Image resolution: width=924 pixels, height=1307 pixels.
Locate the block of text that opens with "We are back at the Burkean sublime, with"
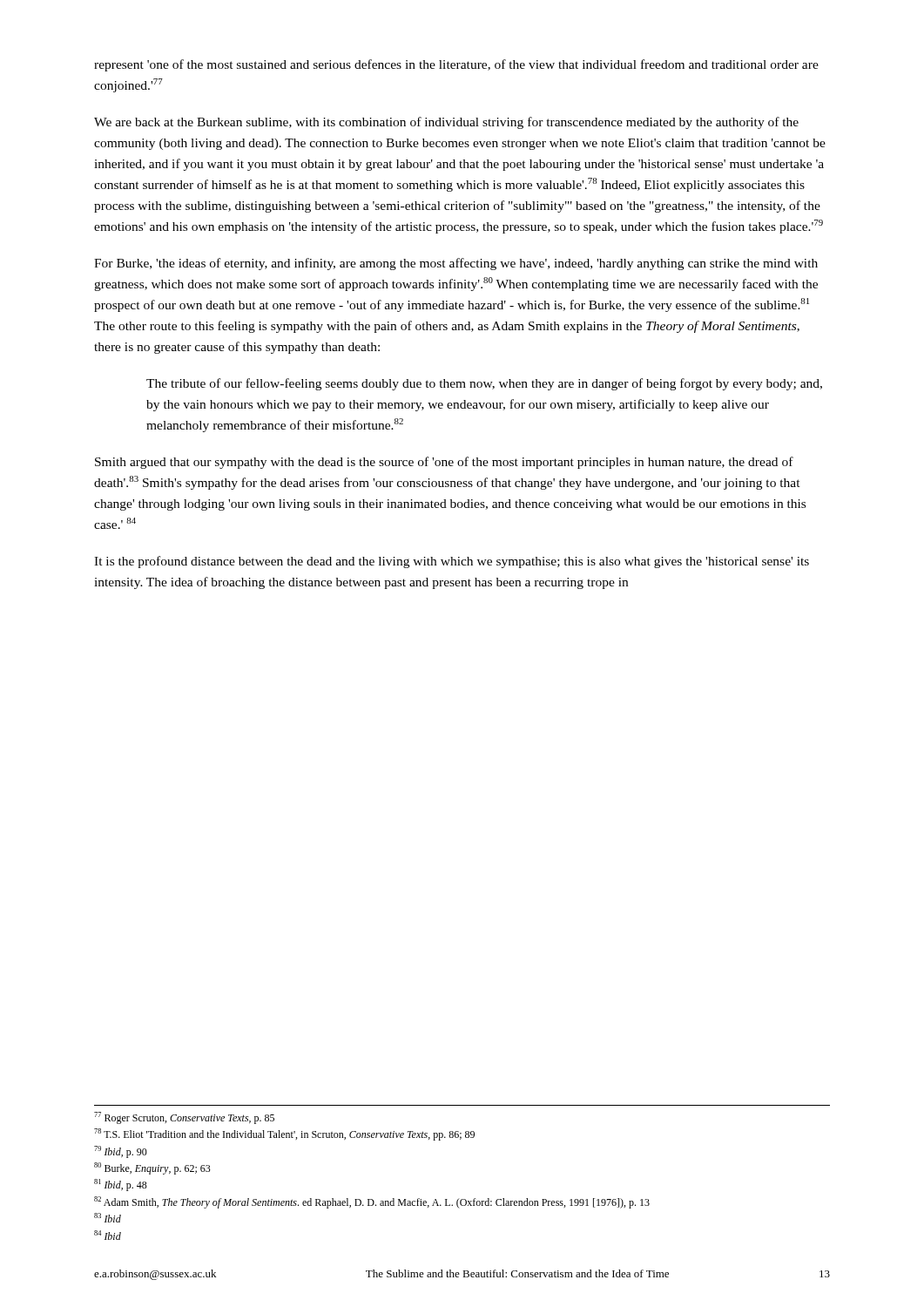(460, 174)
